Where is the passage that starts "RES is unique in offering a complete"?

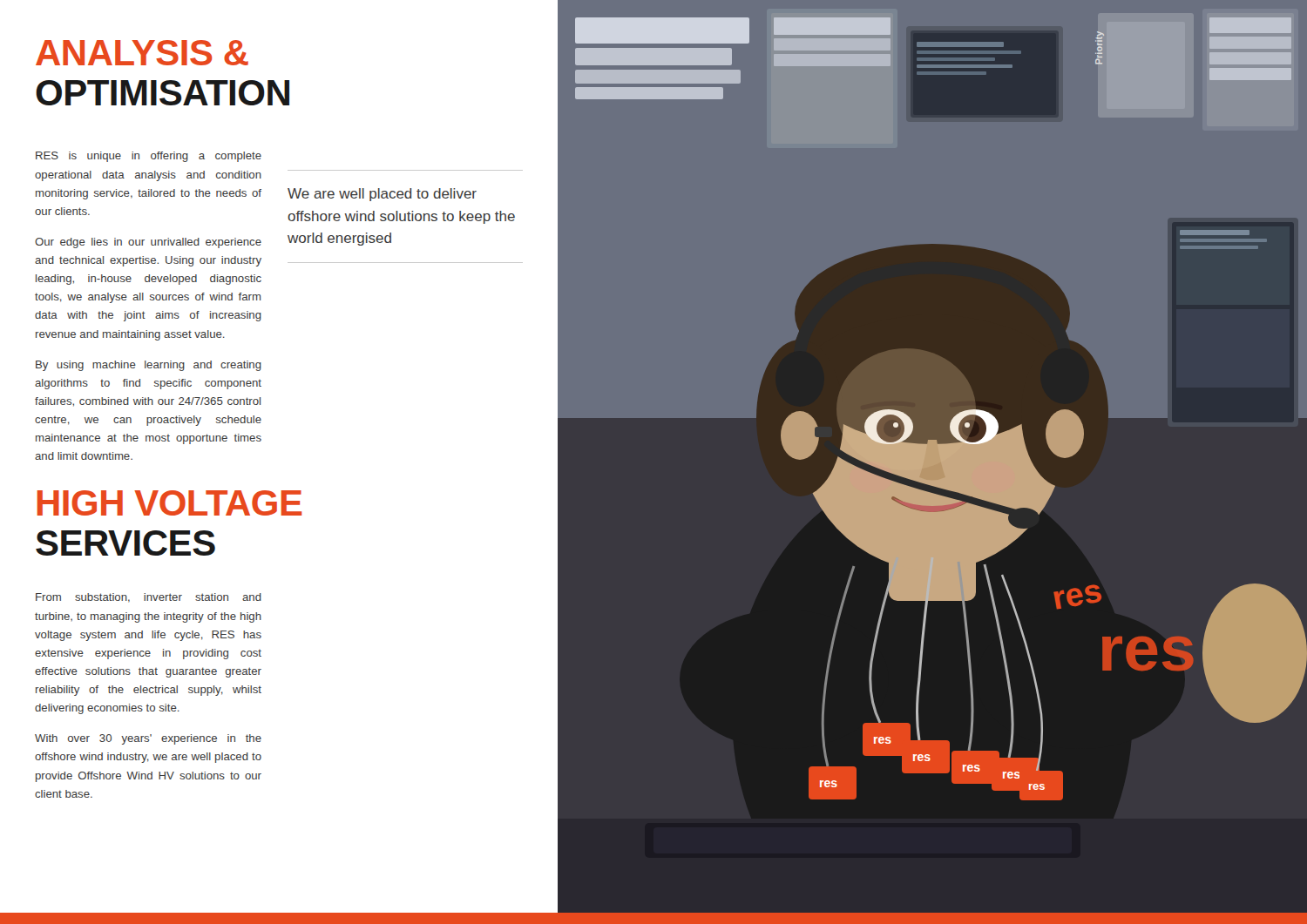click(x=148, y=183)
